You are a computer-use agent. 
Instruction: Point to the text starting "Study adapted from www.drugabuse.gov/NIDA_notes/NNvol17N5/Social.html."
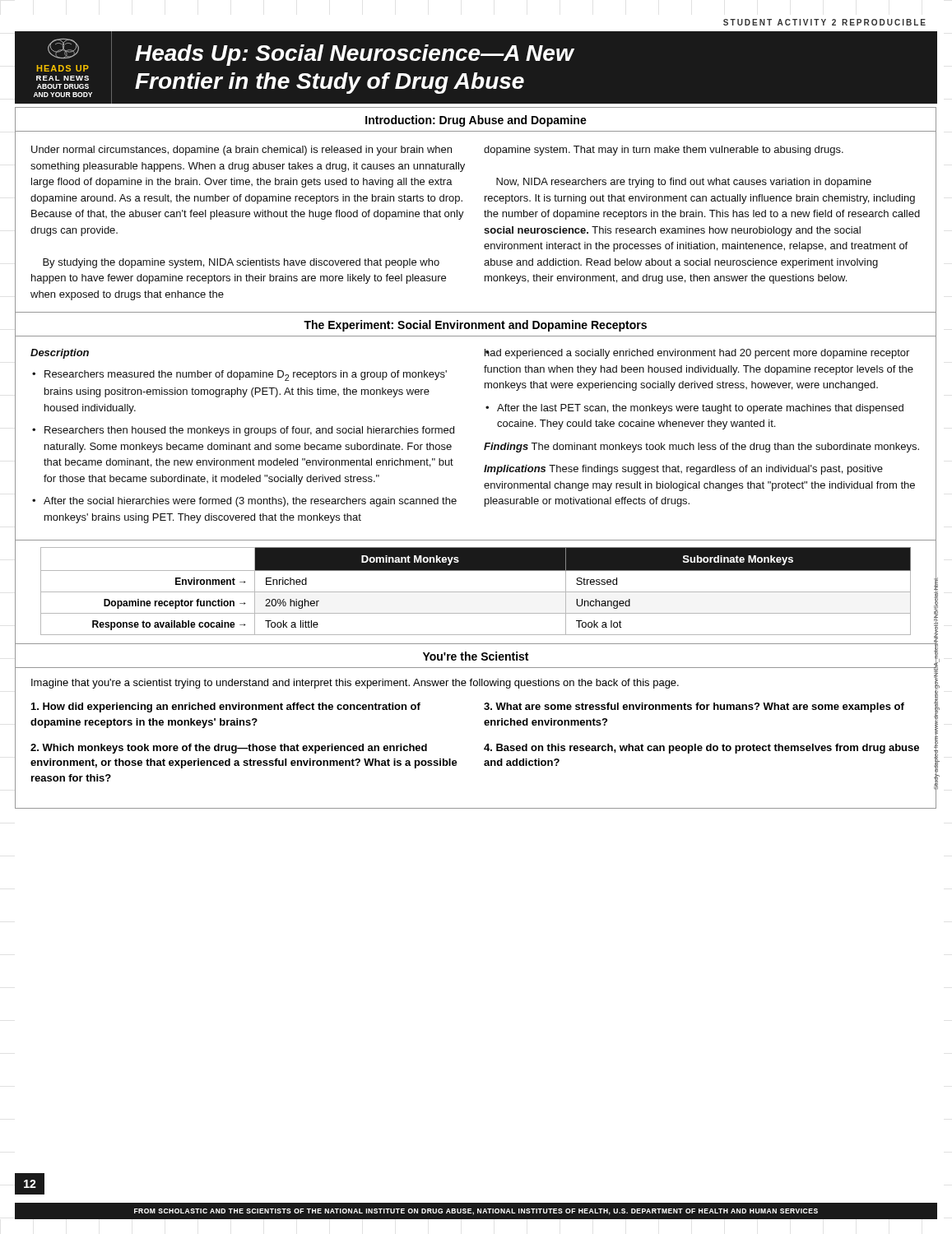[936, 683]
